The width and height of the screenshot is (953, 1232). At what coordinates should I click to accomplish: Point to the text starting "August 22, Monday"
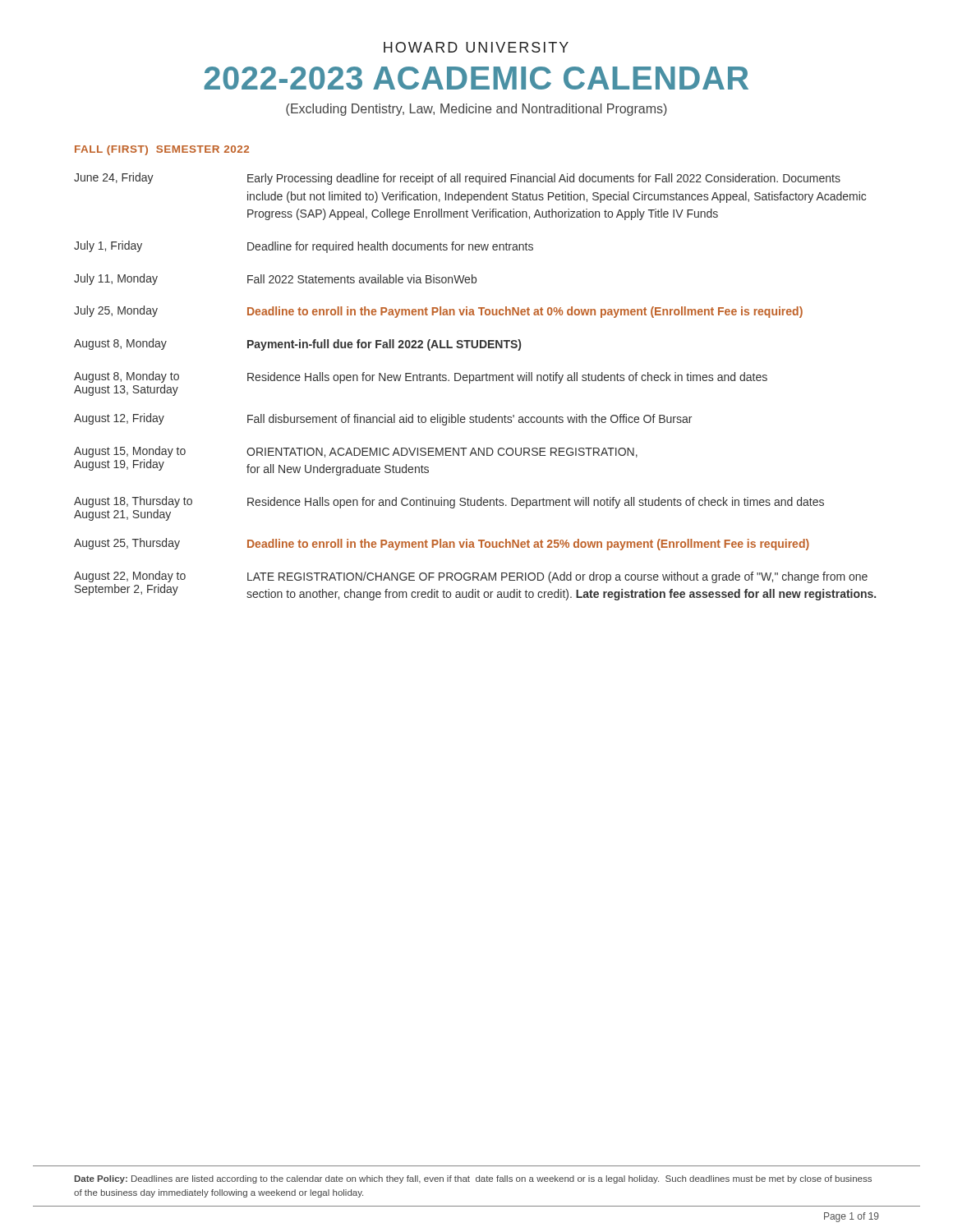[x=476, y=586]
